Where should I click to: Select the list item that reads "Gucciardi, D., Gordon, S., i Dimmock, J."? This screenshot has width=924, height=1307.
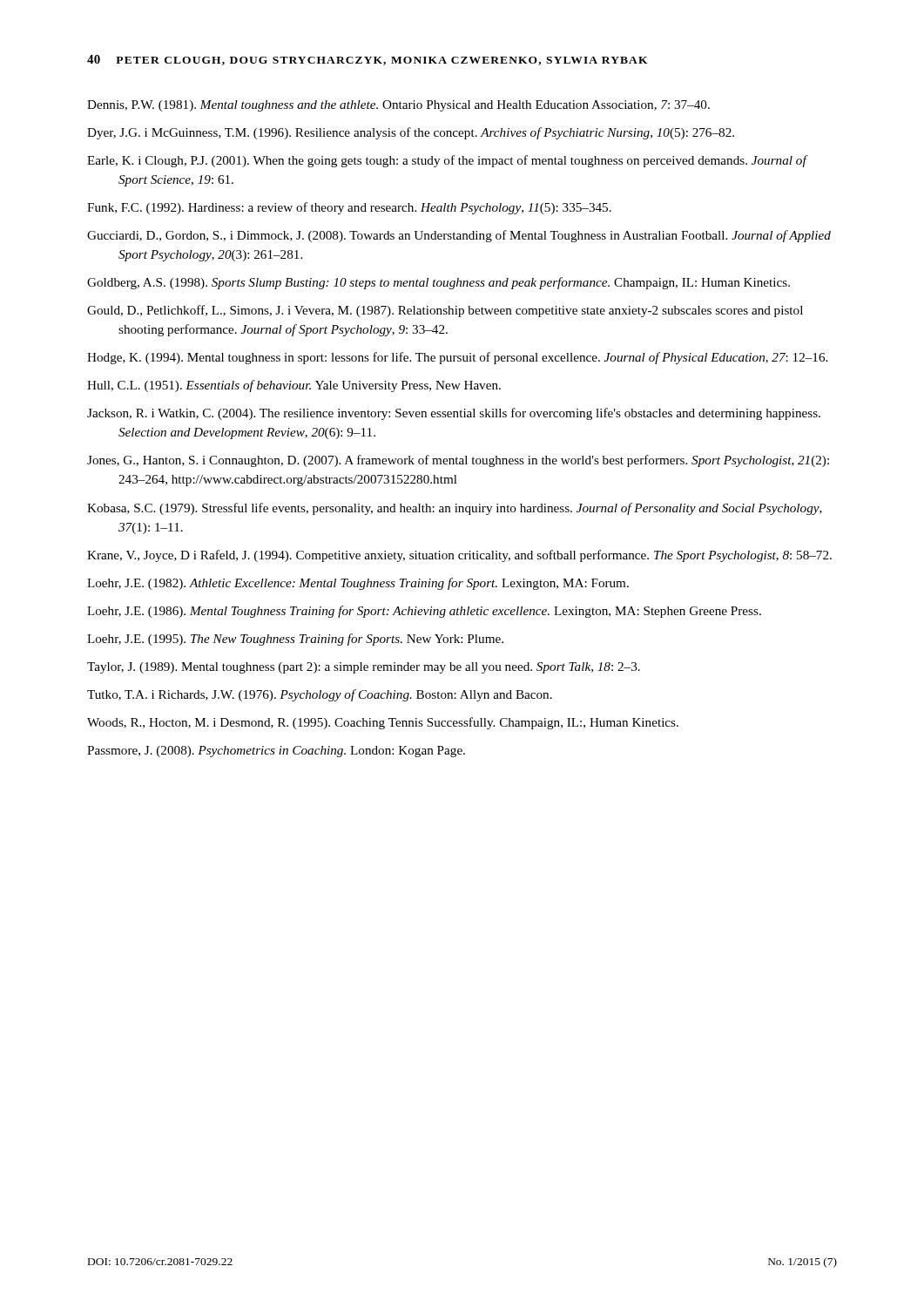459,245
